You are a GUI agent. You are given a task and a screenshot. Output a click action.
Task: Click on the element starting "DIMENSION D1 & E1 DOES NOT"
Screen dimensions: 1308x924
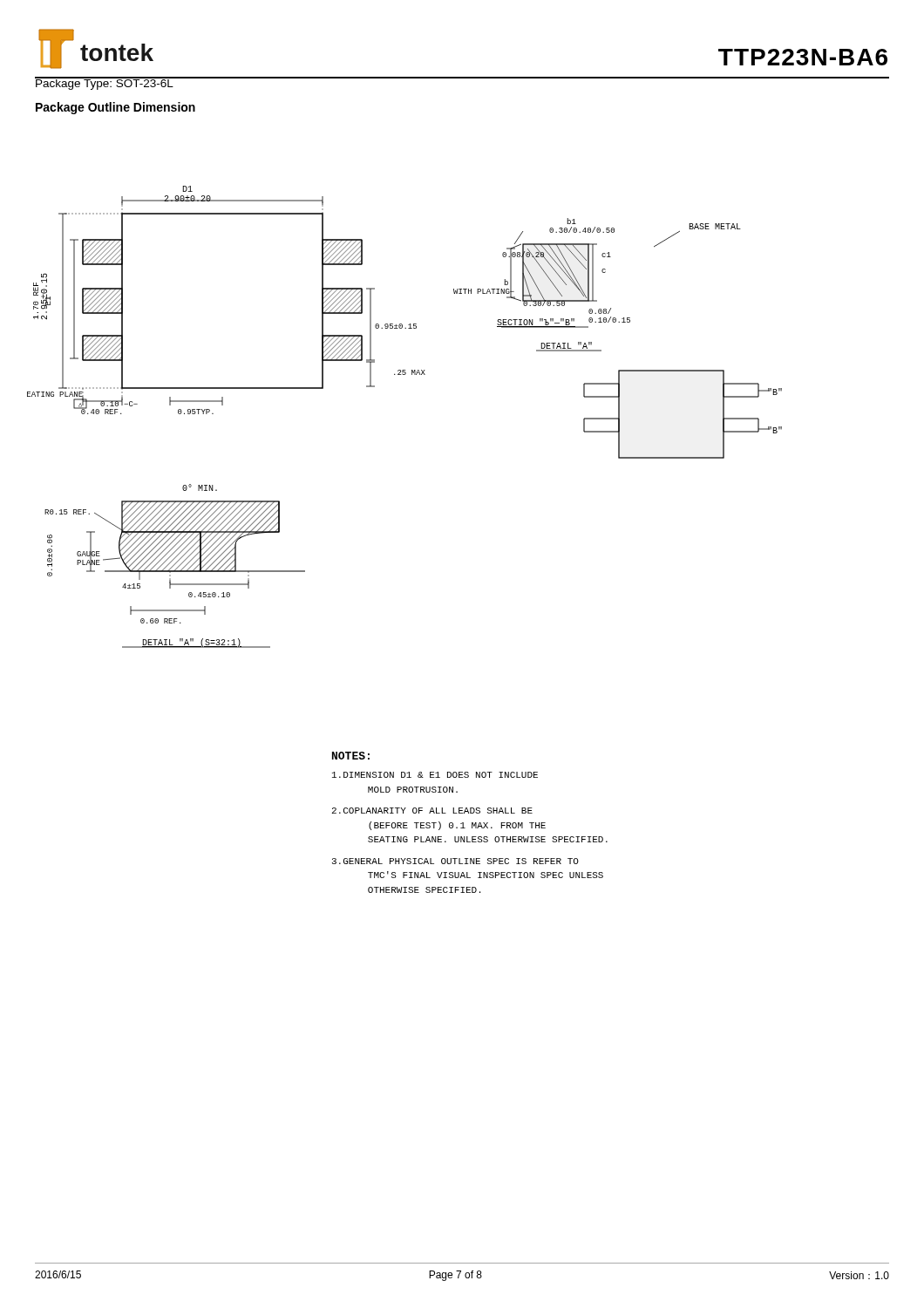435,782
